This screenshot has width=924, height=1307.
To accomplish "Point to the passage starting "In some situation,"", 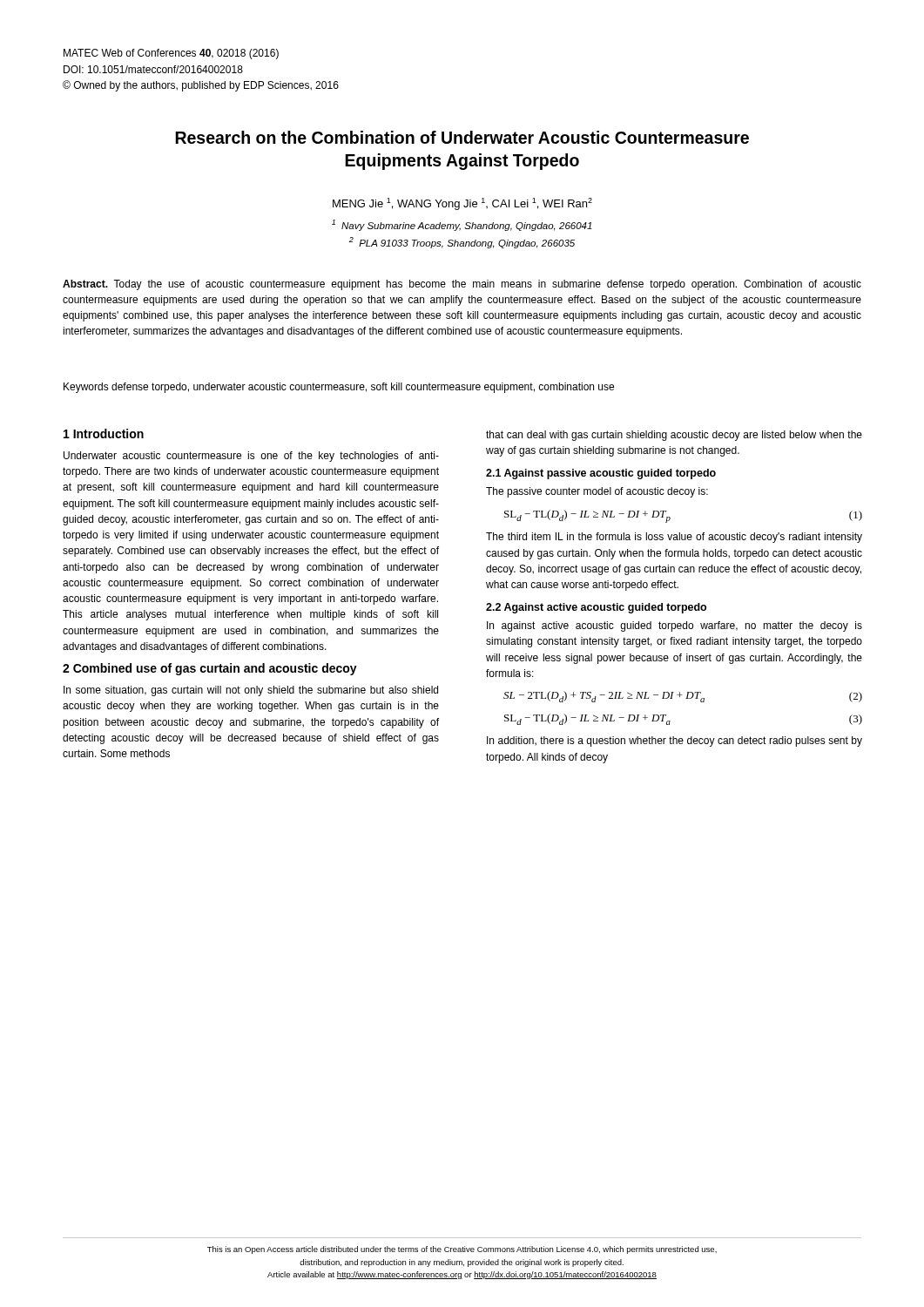I will coord(251,722).
